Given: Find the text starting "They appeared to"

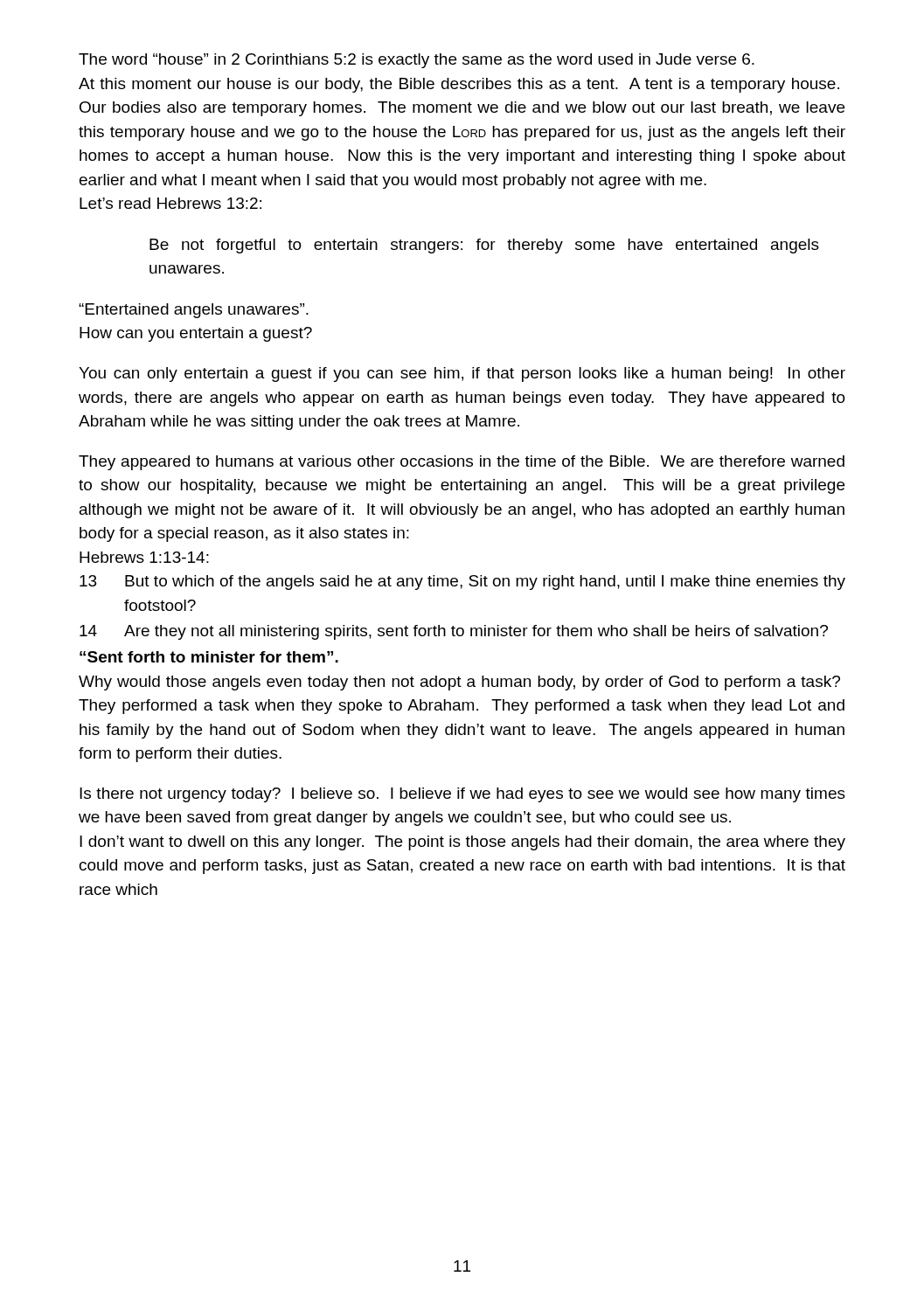Looking at the screenshot, I should tap(462, 509).
